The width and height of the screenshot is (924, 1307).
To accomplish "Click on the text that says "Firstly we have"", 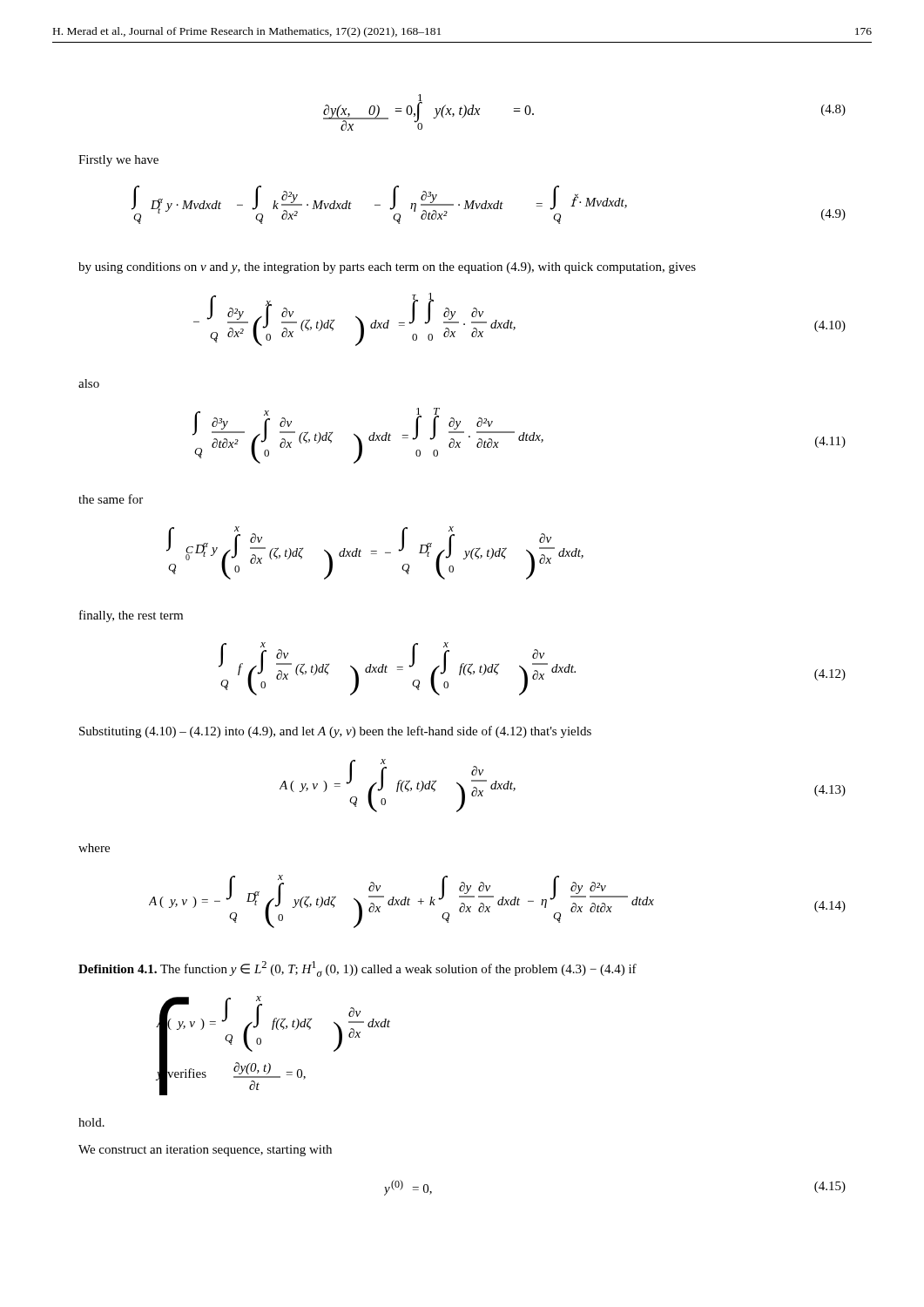I will click(119, 159).
